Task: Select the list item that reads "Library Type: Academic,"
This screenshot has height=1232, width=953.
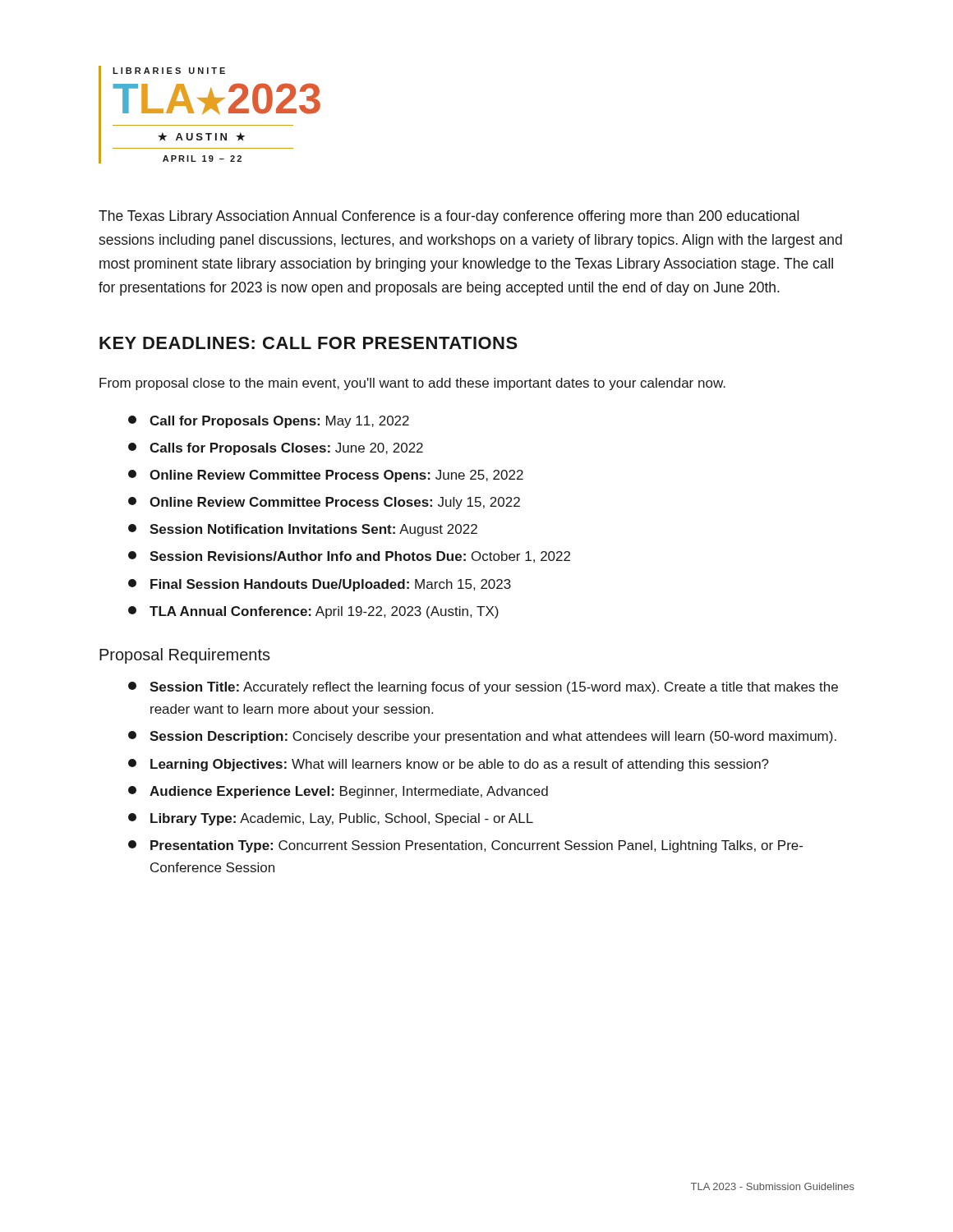Action: point(491,818)
